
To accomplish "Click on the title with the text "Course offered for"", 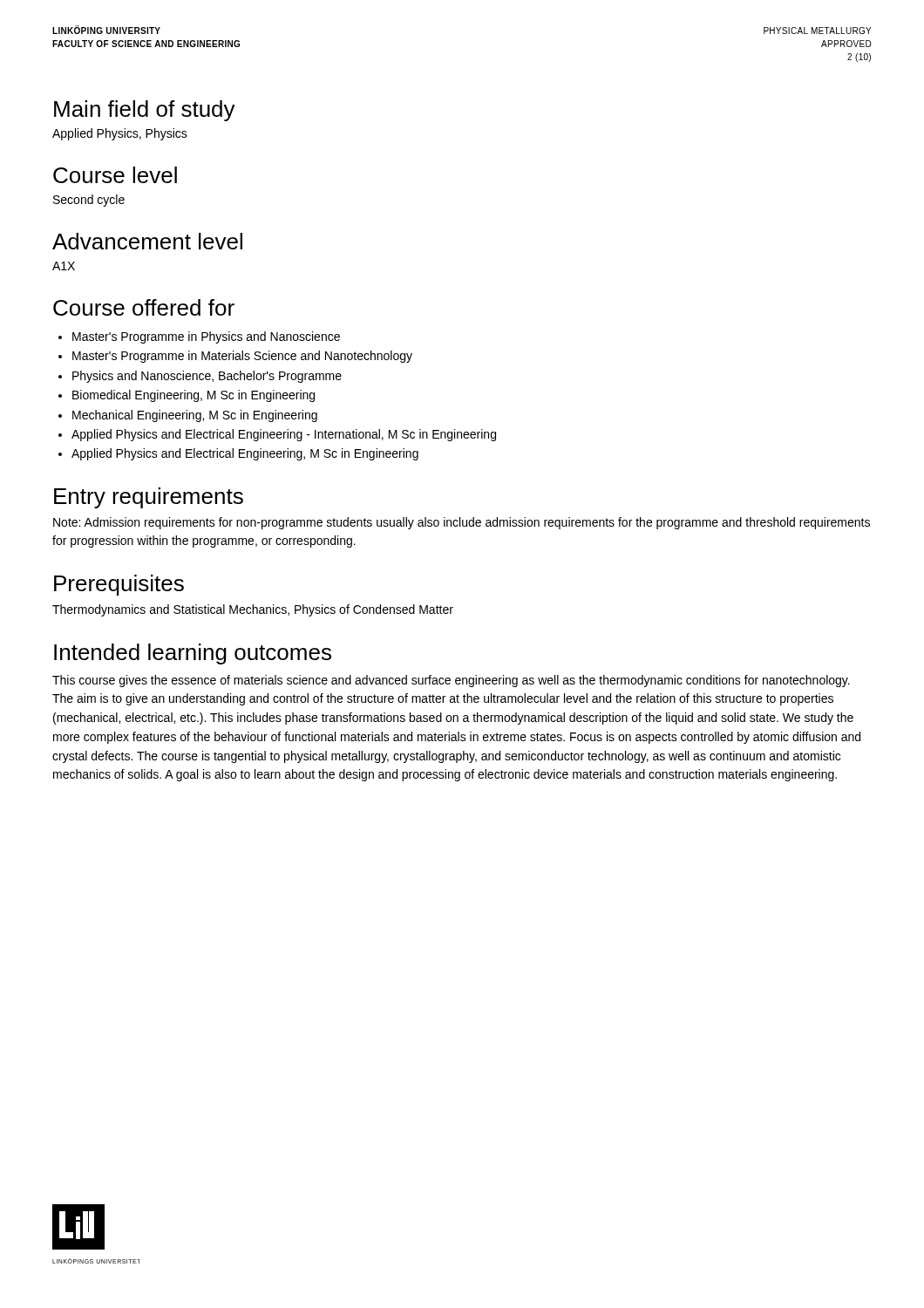I will click(x=143, y=308).
